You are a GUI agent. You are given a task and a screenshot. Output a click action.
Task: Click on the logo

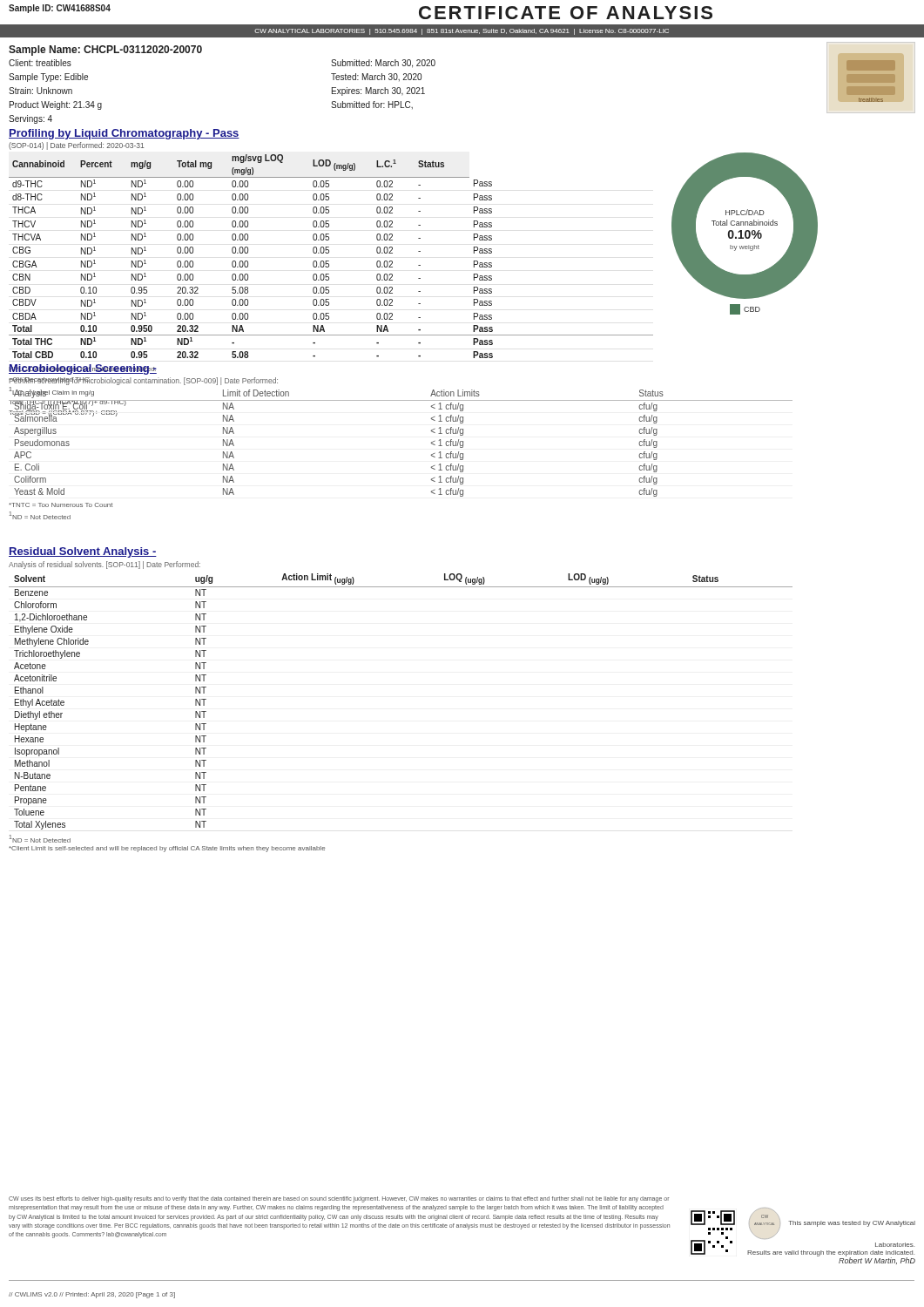[828, 1236]
